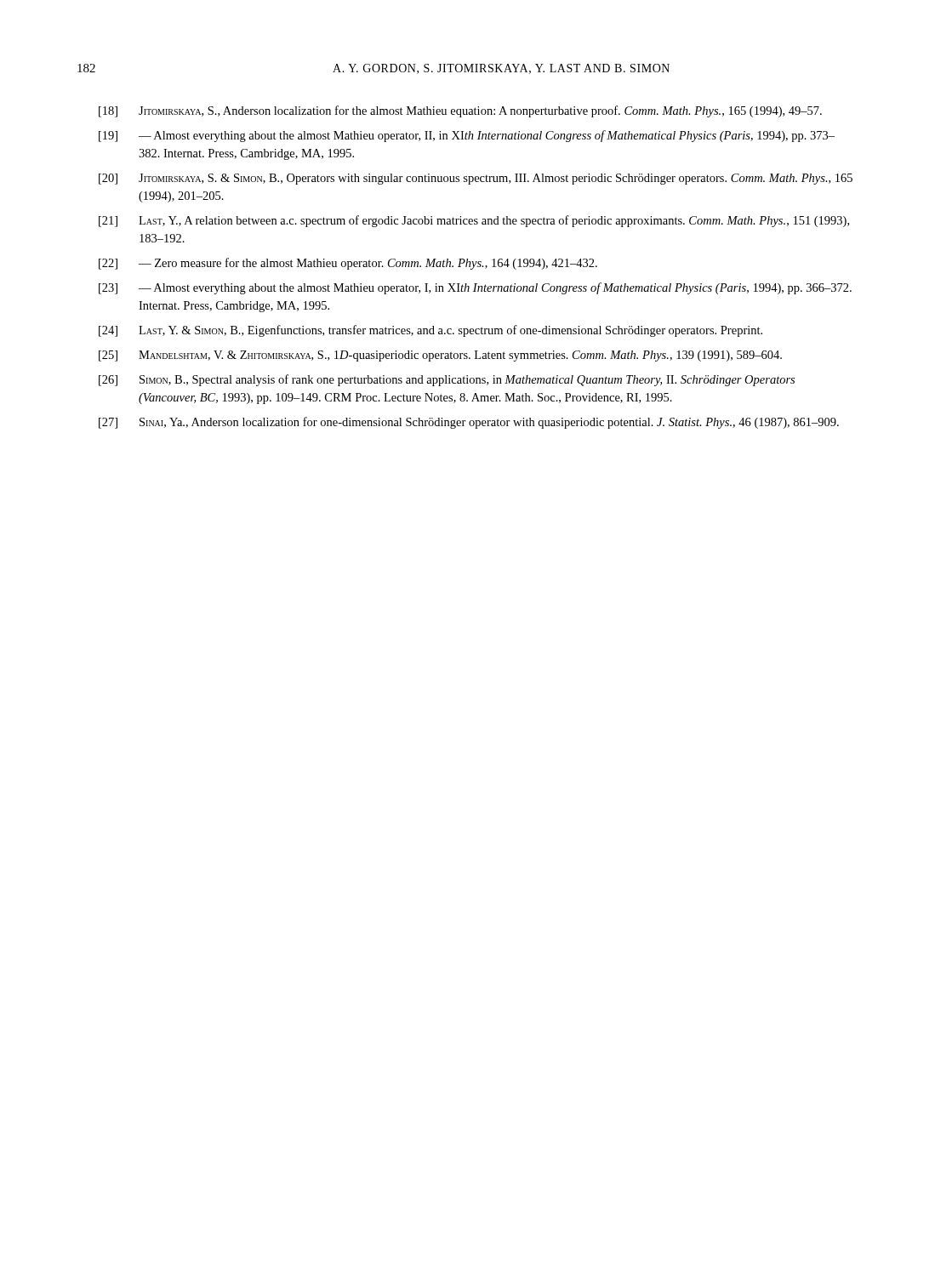
Task: Navigate to the block starting "[20] Jitomirskaya, S."
Action: 476,187
